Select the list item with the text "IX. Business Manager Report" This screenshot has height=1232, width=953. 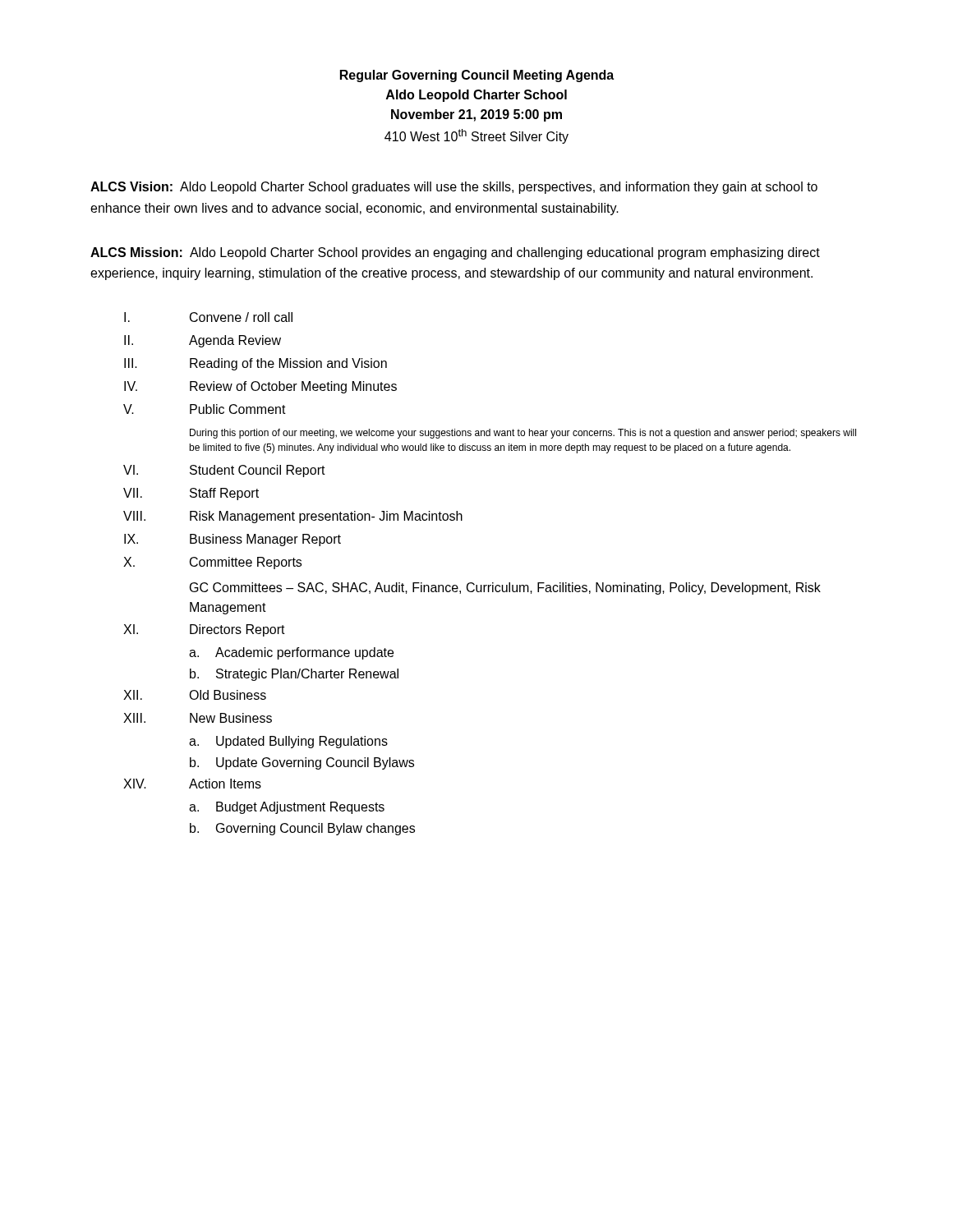pyautogui.click(x=232, y=540)
